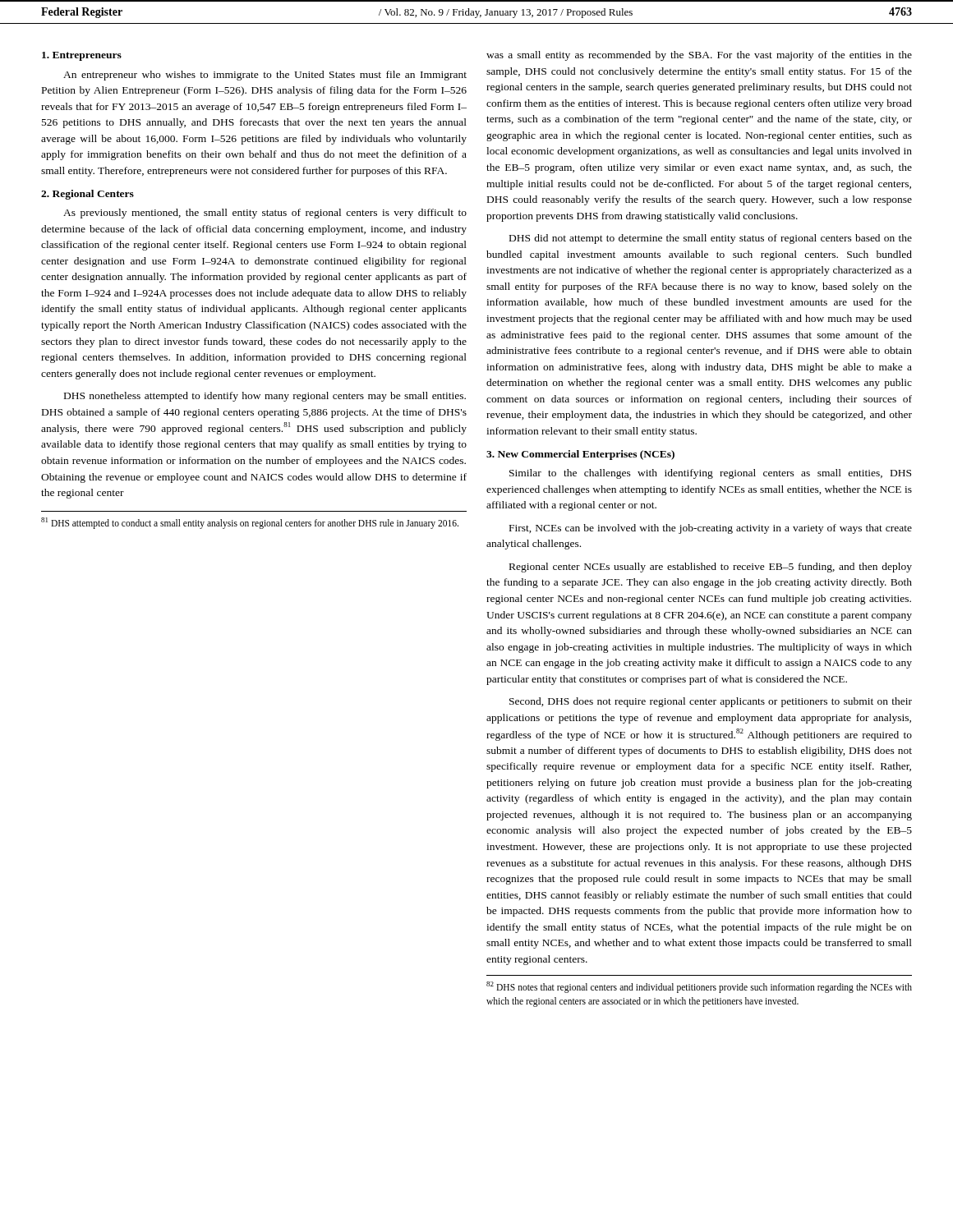Point to the block beginning "DHS did not"
The image size is (953, 1232).
click(x=699, y=334)
